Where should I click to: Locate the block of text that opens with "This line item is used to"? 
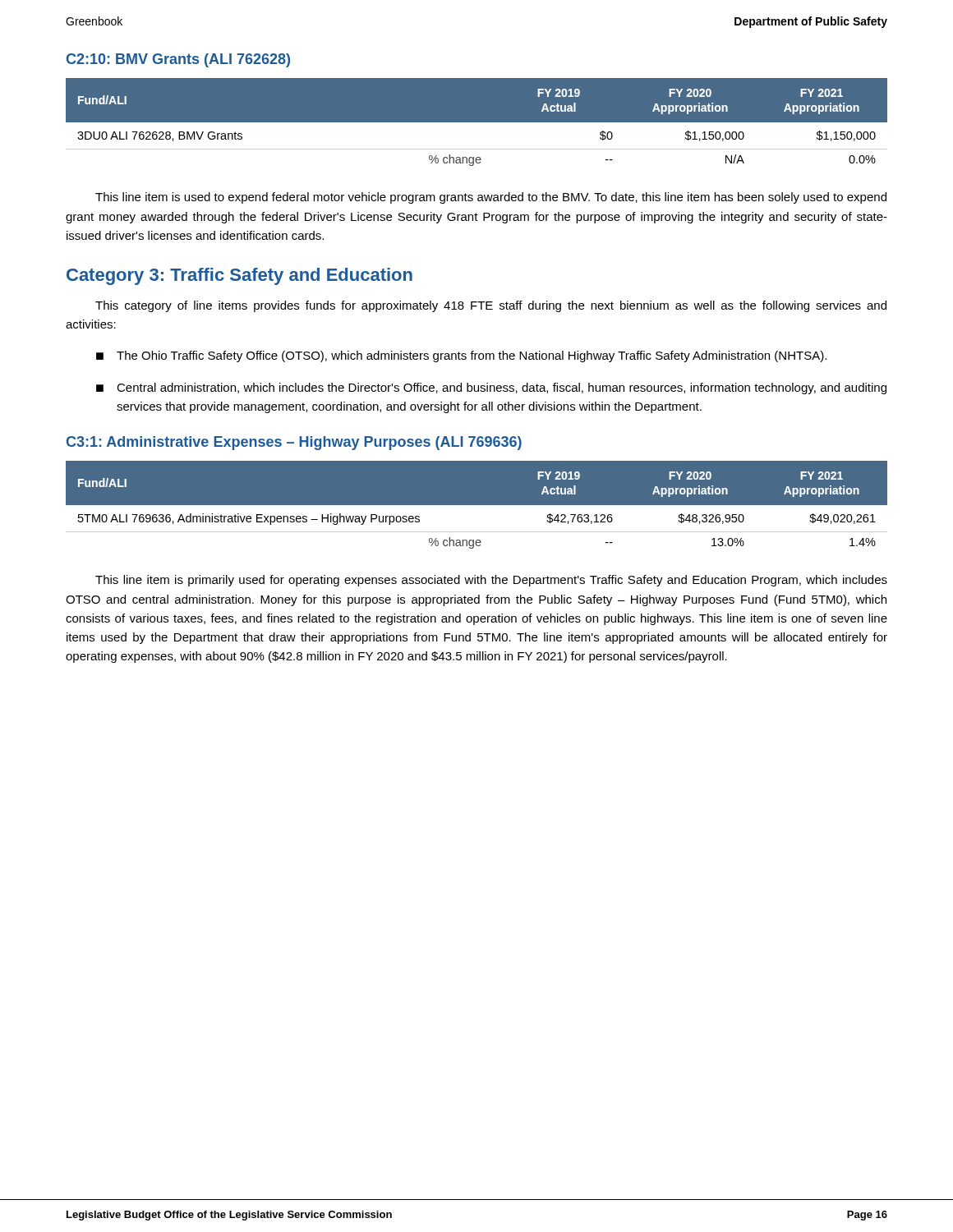(x=476, y=216)
